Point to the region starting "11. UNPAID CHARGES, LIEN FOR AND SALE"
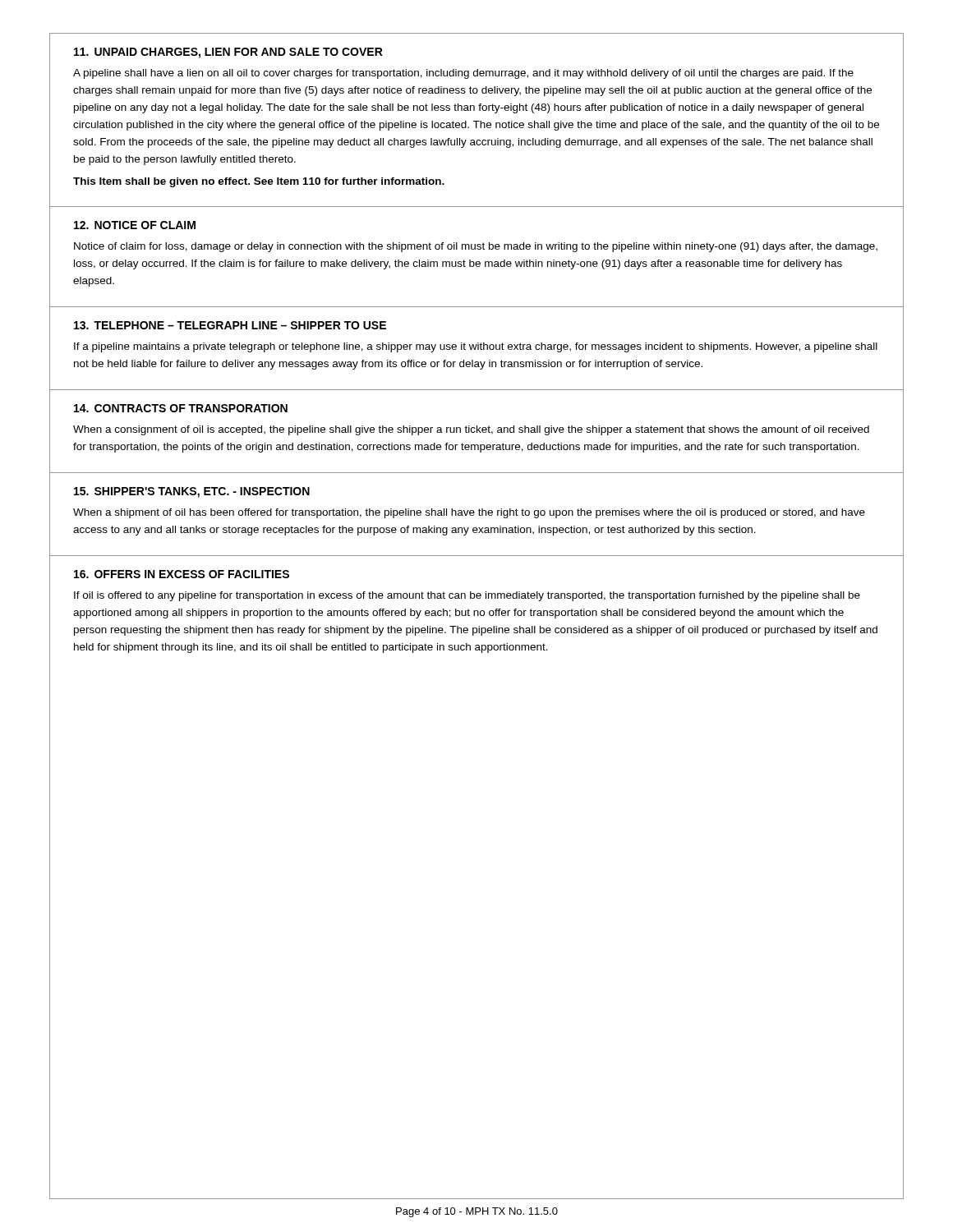953x1232 pixels. coord(476,118)
